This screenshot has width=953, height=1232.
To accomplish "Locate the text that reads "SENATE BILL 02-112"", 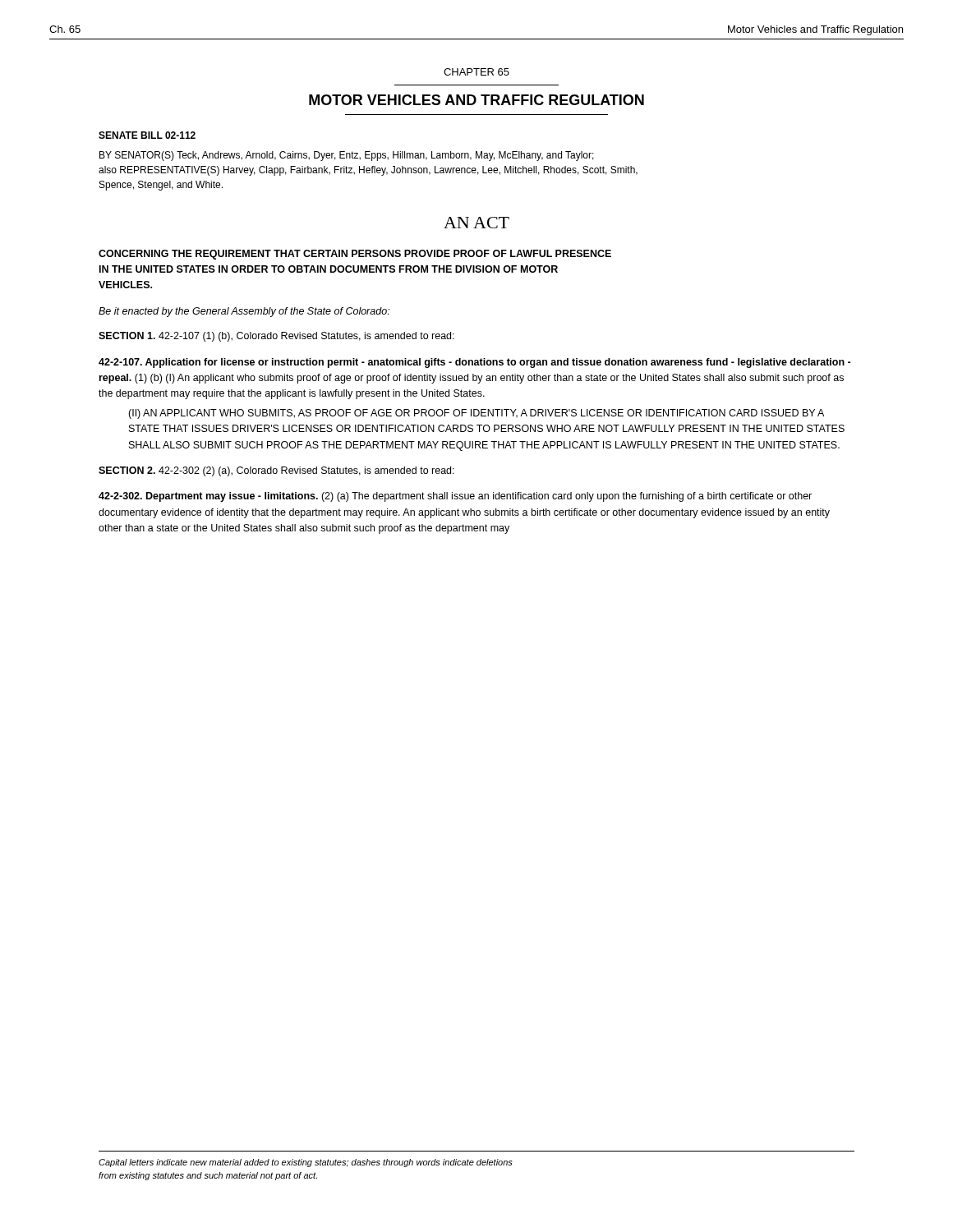I will coord(147,136).
